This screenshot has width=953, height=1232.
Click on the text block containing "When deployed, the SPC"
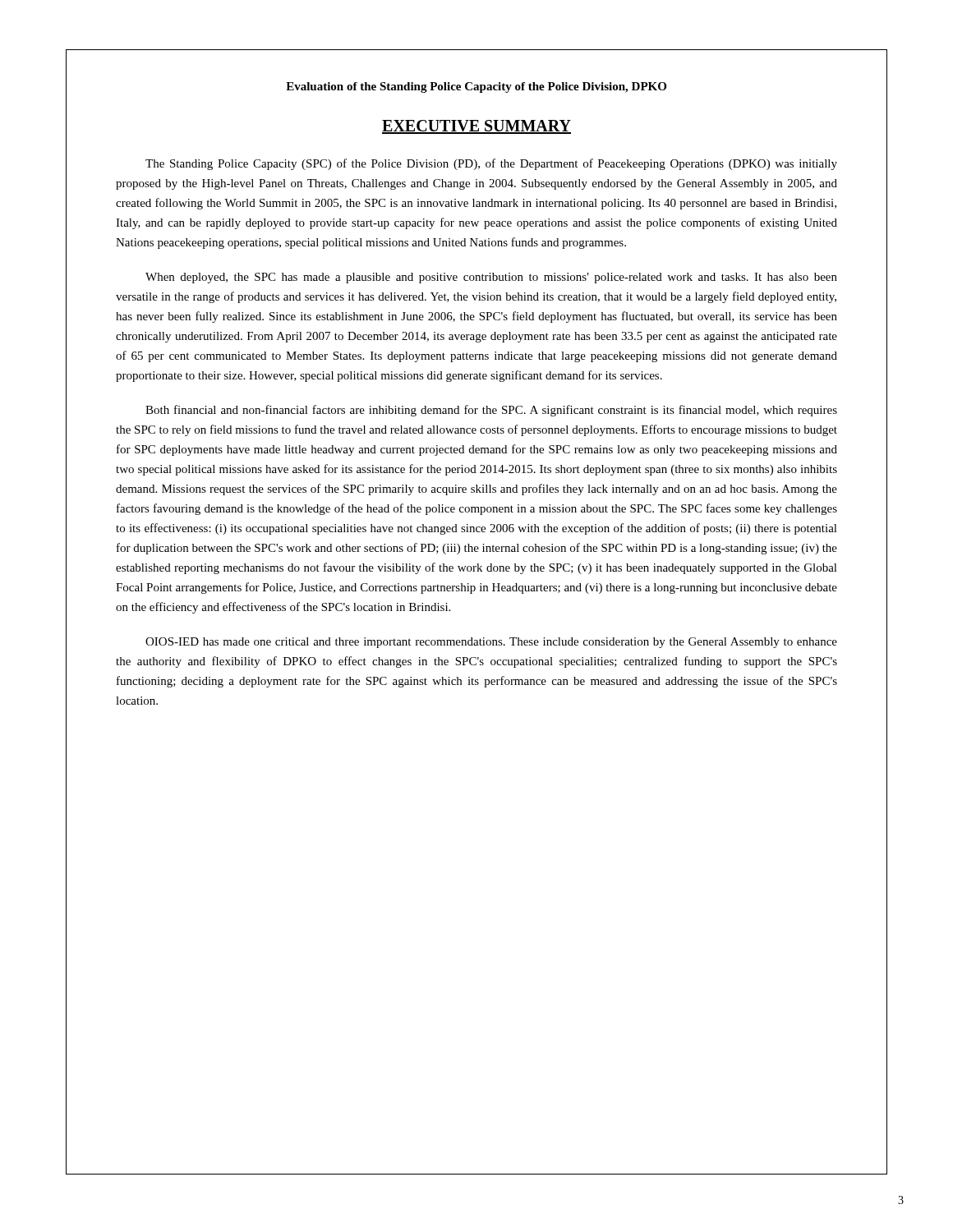(x=476, y=326)
